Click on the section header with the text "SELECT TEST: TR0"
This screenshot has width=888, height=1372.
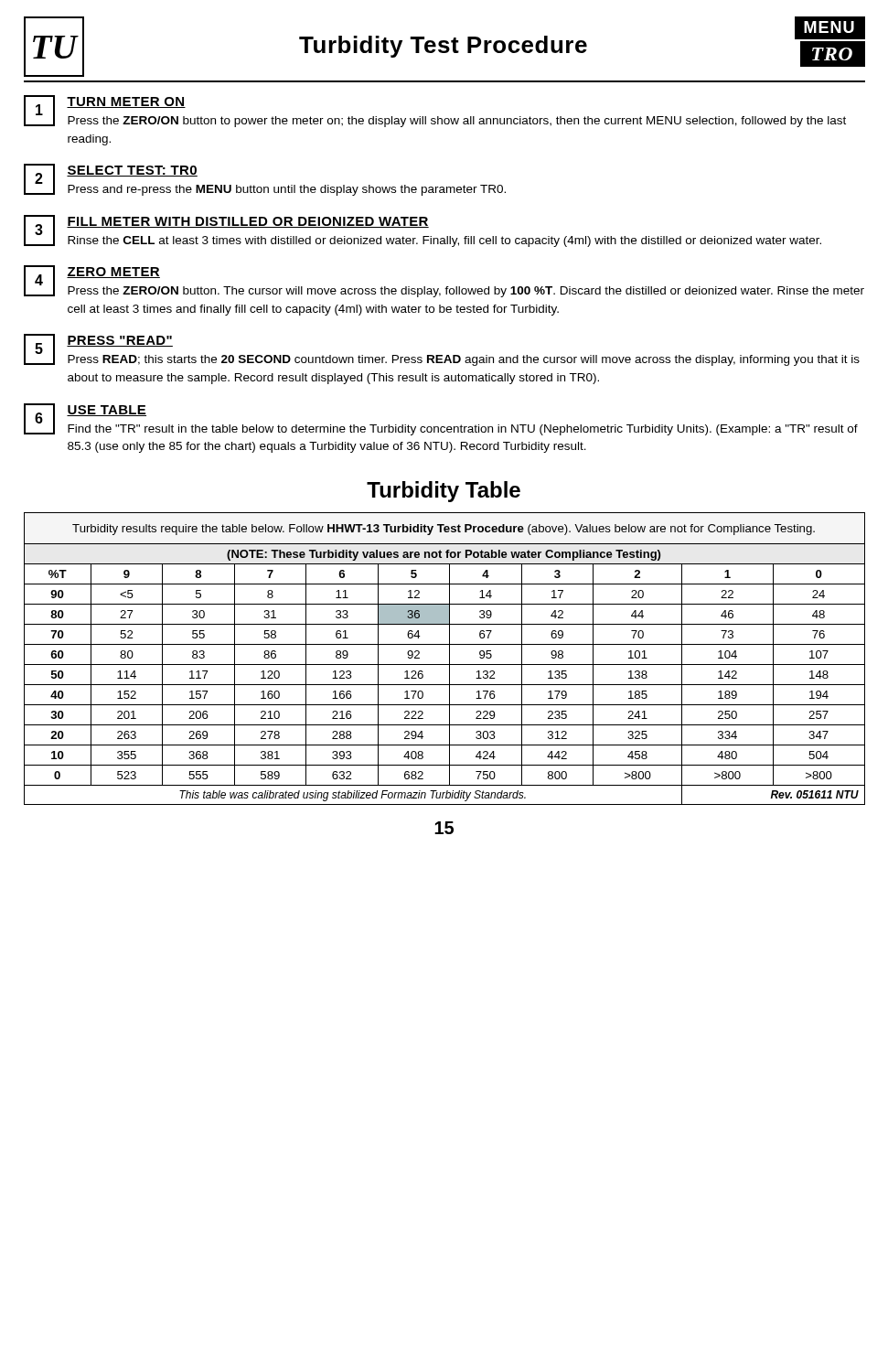pyautogui.click(x=132, y=170)
